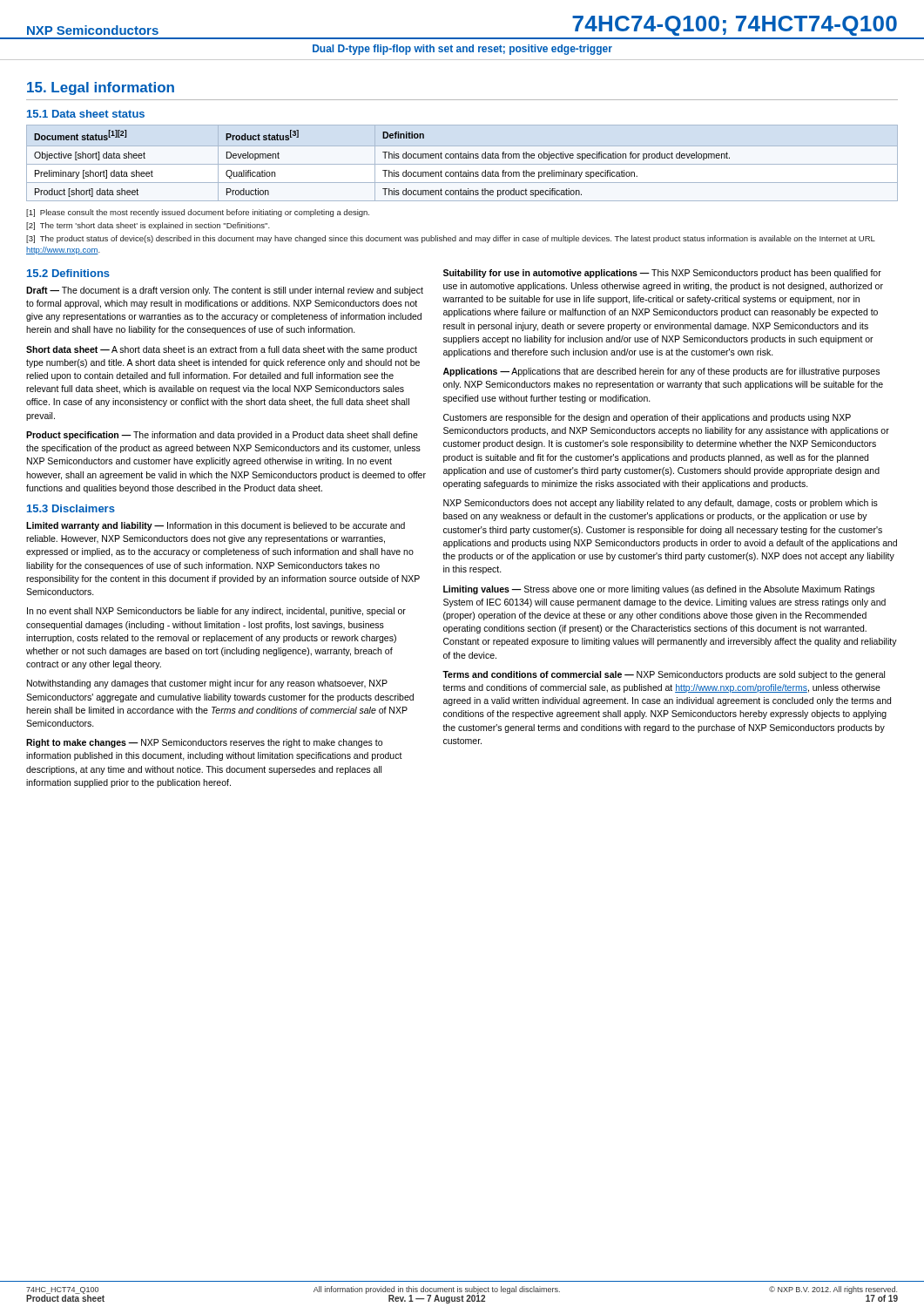Screen dimensions: 1307x924
Task: Click on the text block that reads "Short data sheet — A short data sheet"
Action: coord(223,382)
